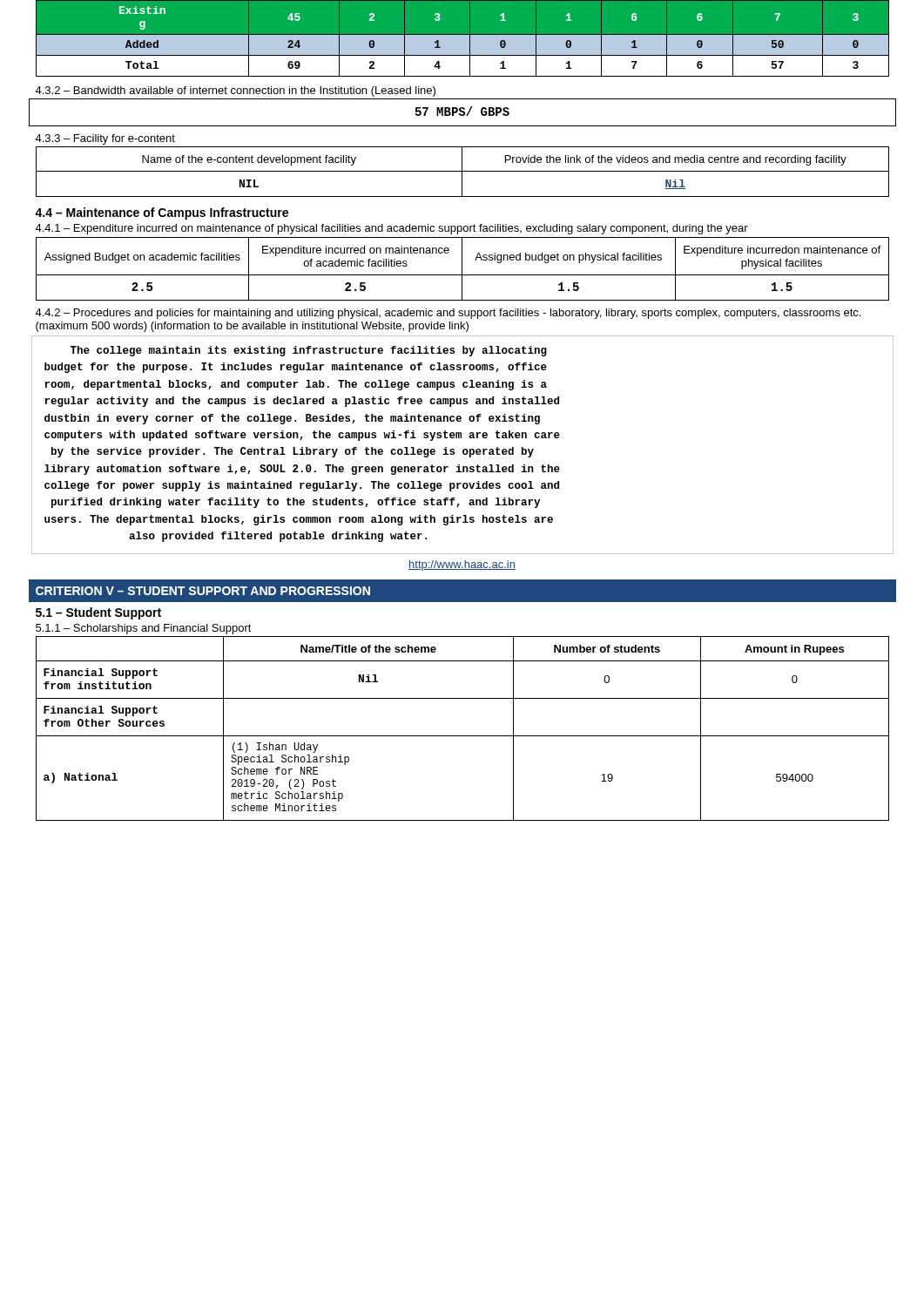This screenshot has height=1307, width=924.
Task: Locate the table with the text "Number of students"
Action: 462,728
